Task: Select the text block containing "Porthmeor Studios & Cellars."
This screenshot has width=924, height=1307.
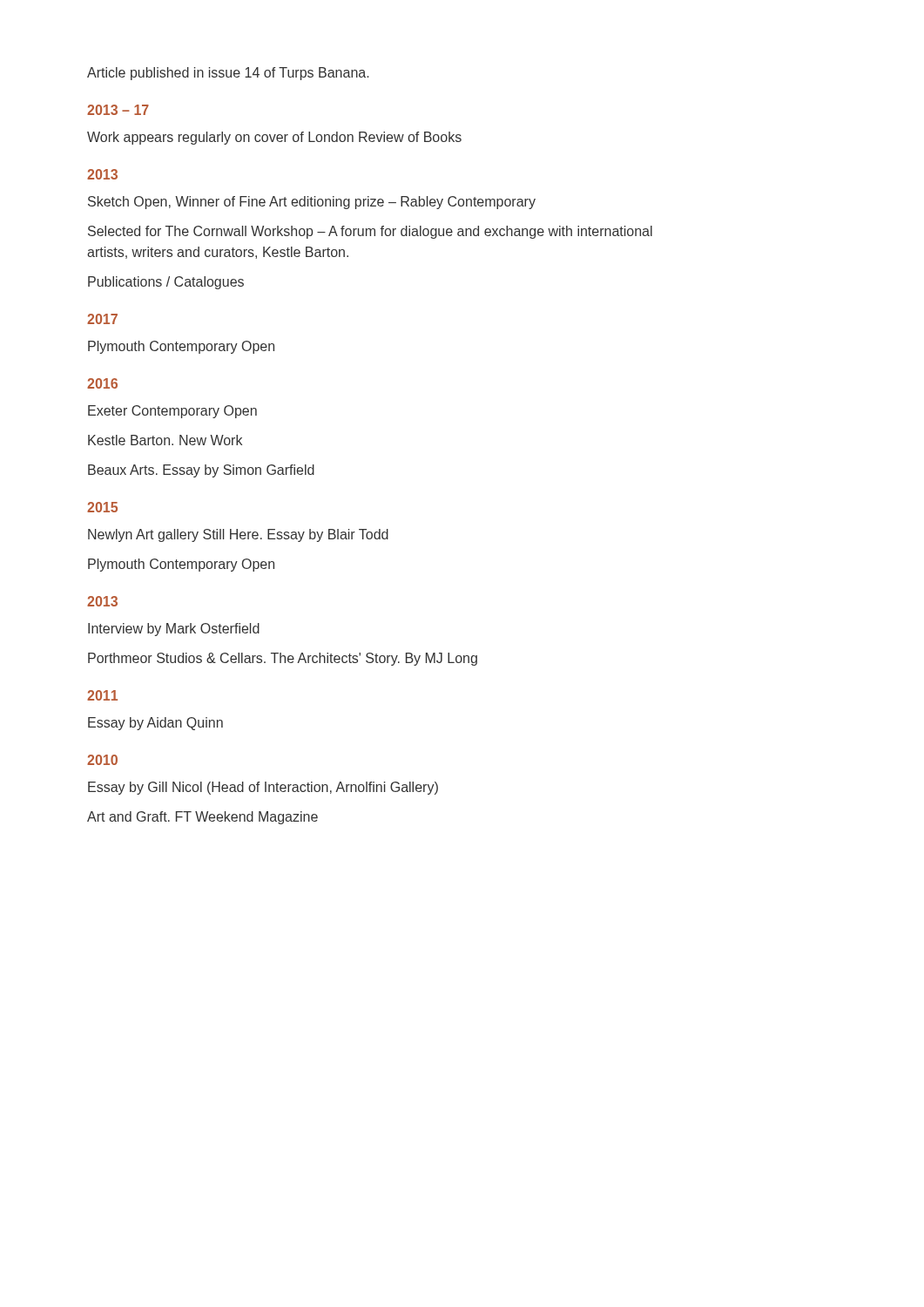Action: pos(283,658)
